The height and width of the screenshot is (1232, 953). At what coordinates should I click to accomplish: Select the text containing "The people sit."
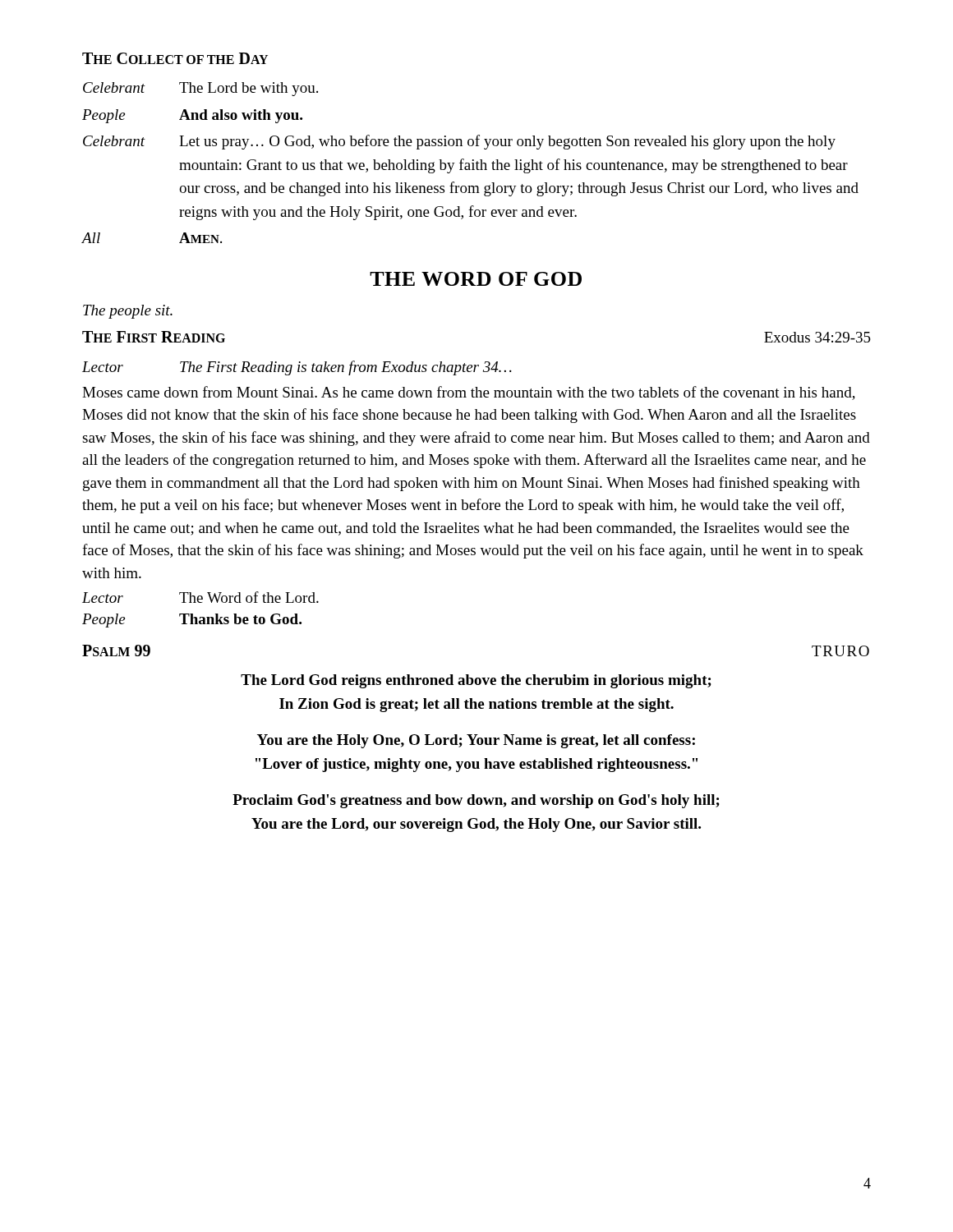pyautogui.click(x=128, y=310)
